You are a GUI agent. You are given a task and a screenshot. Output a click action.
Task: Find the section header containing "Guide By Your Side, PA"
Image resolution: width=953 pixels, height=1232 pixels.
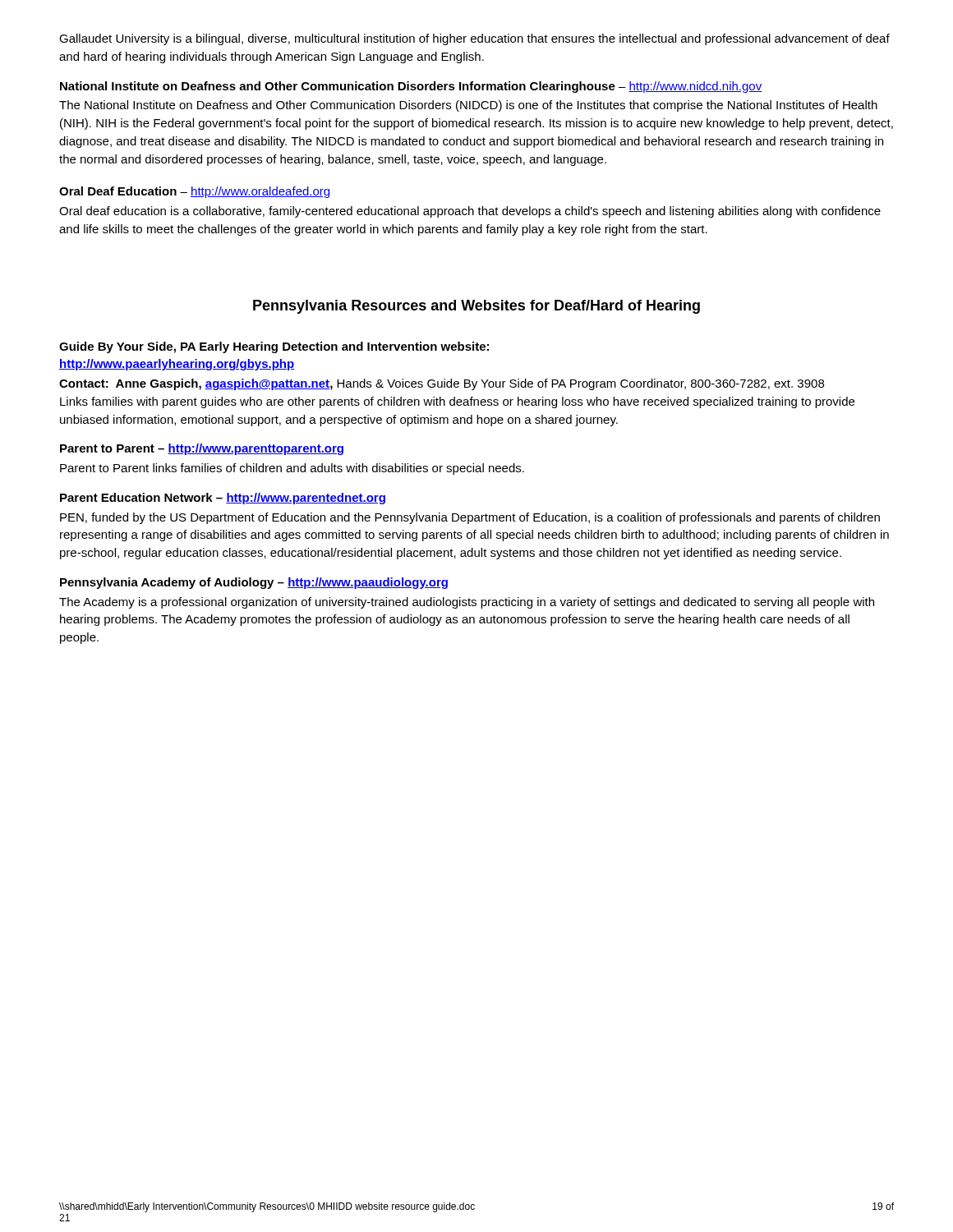click(x=275, y=355)
